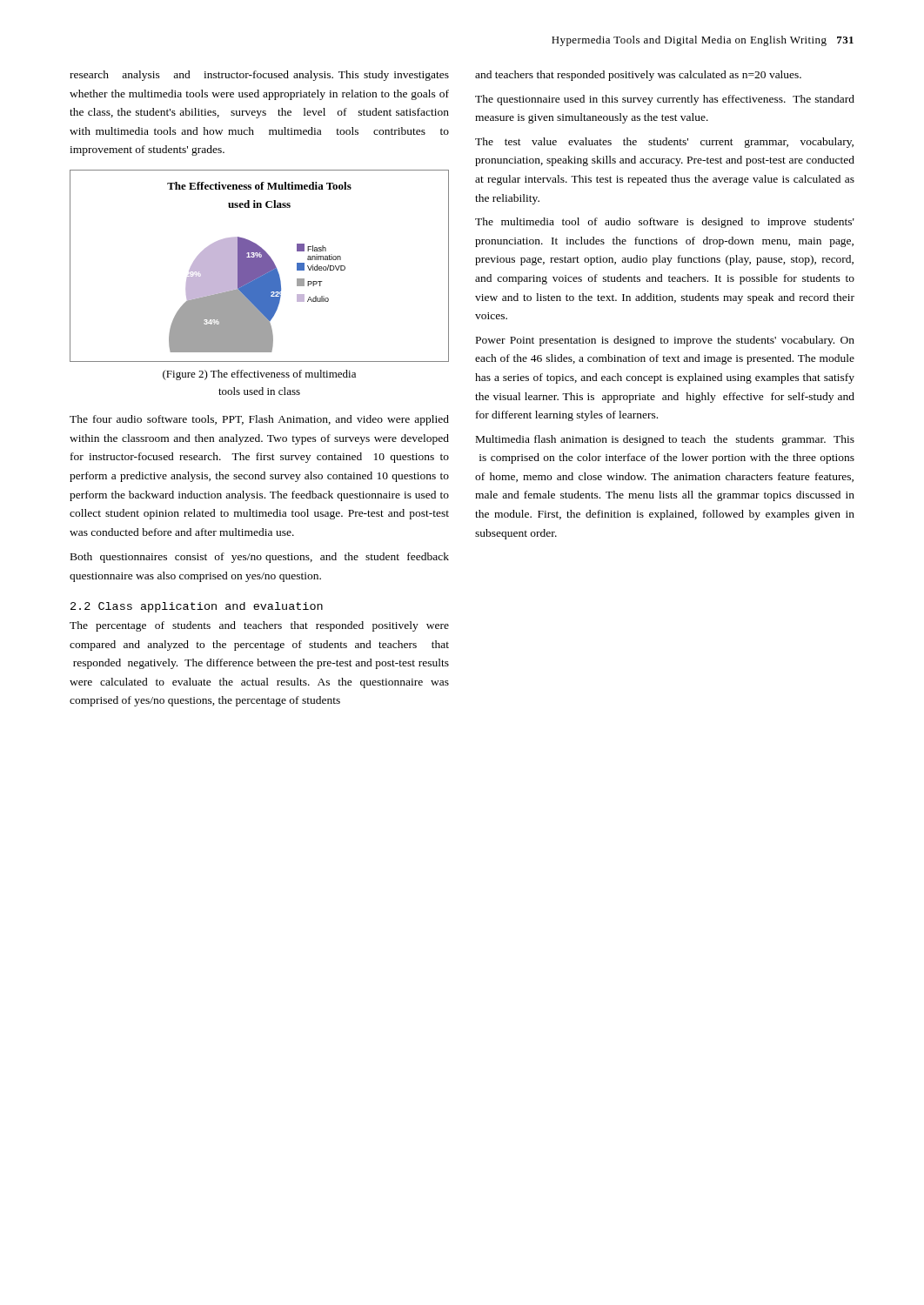Select the pie chart
924x1305 pixels.
(259, 266)
